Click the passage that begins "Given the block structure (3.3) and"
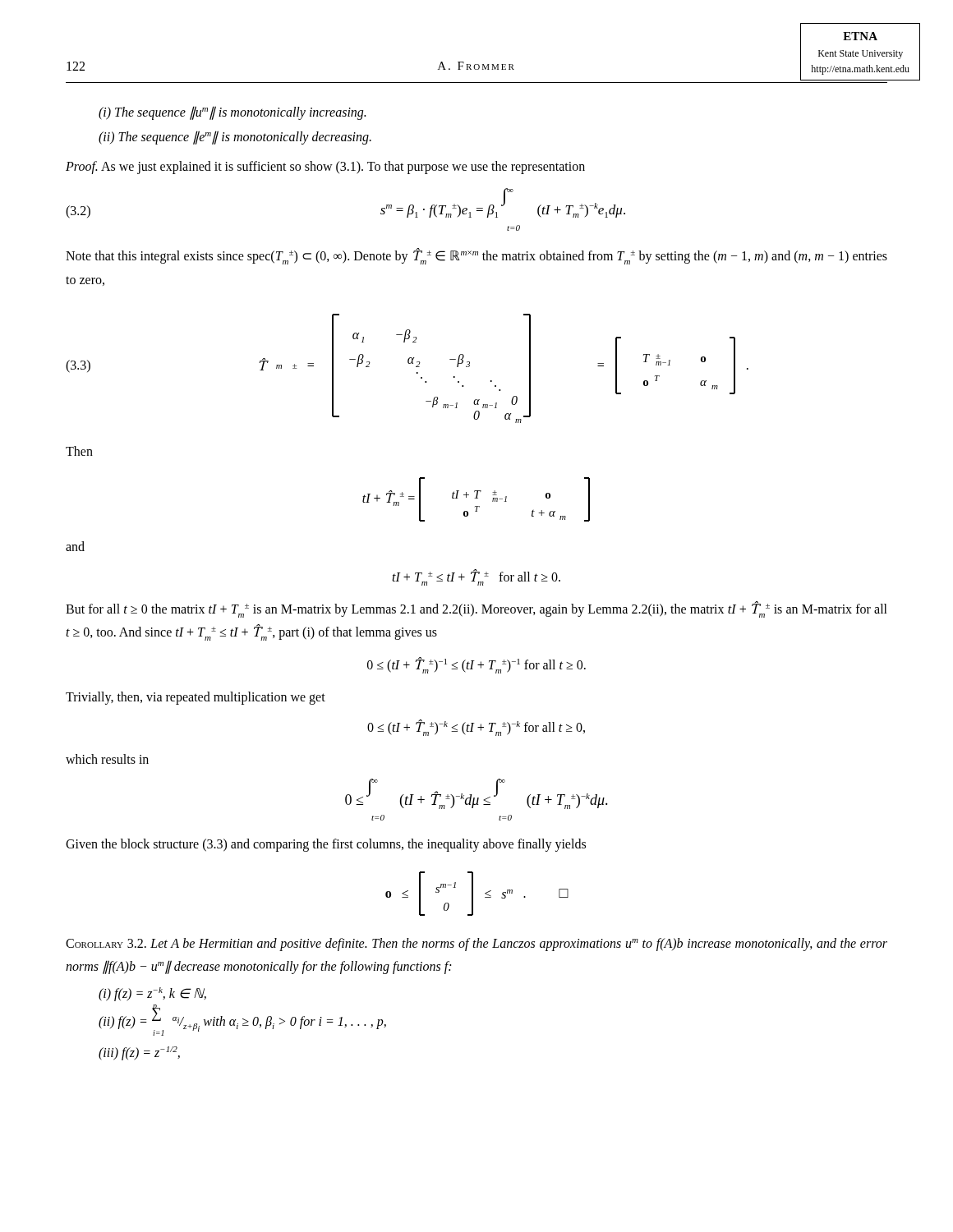Screen dimensions: 1232x953 tap(326, 844)
